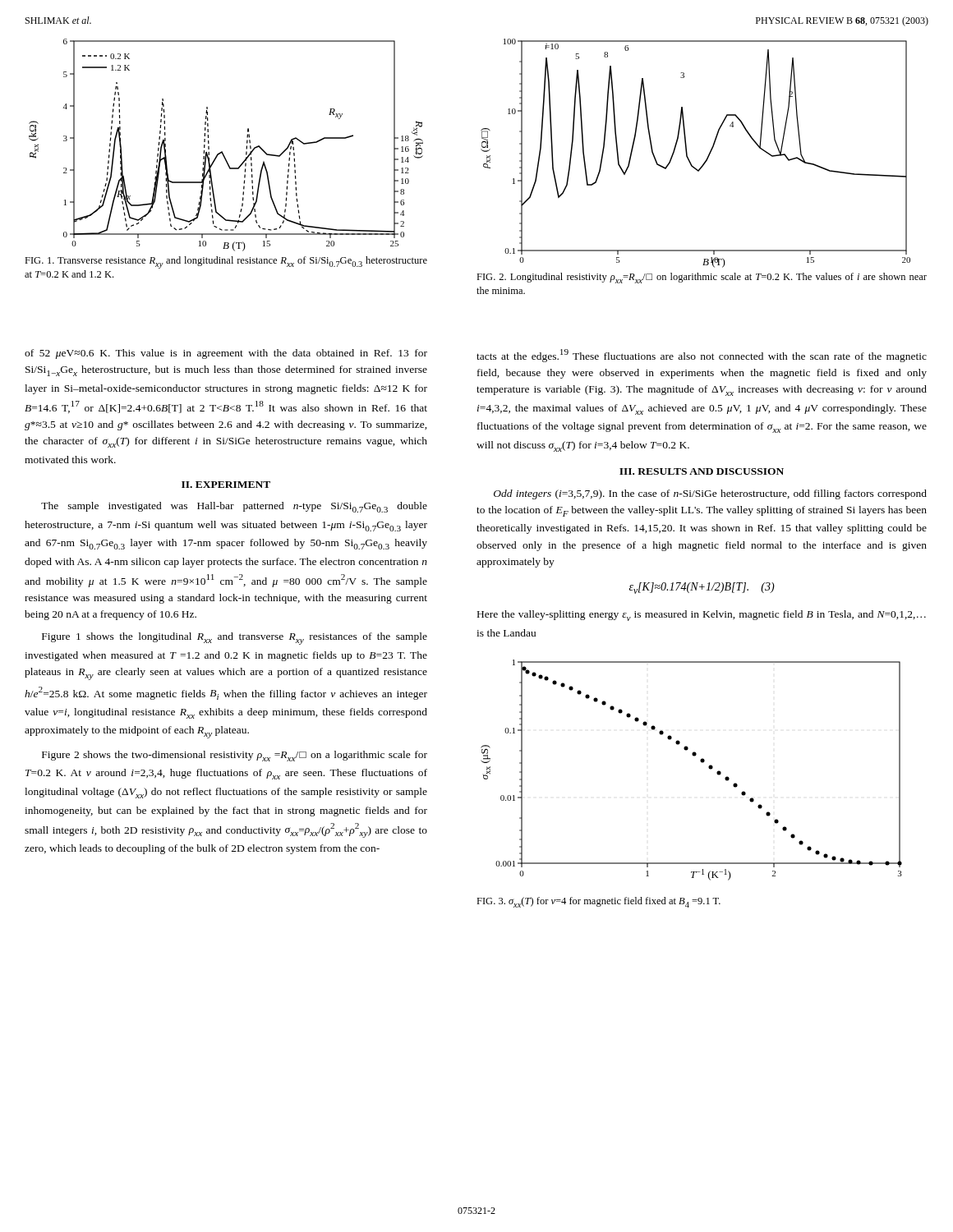Image resolution: width=953 pixels, height=1232 pixels.
Task: Find the caption on this page that starts "FIG. 1. Transverse resistance Rxy and"
Action: click(x=226, y=267)
